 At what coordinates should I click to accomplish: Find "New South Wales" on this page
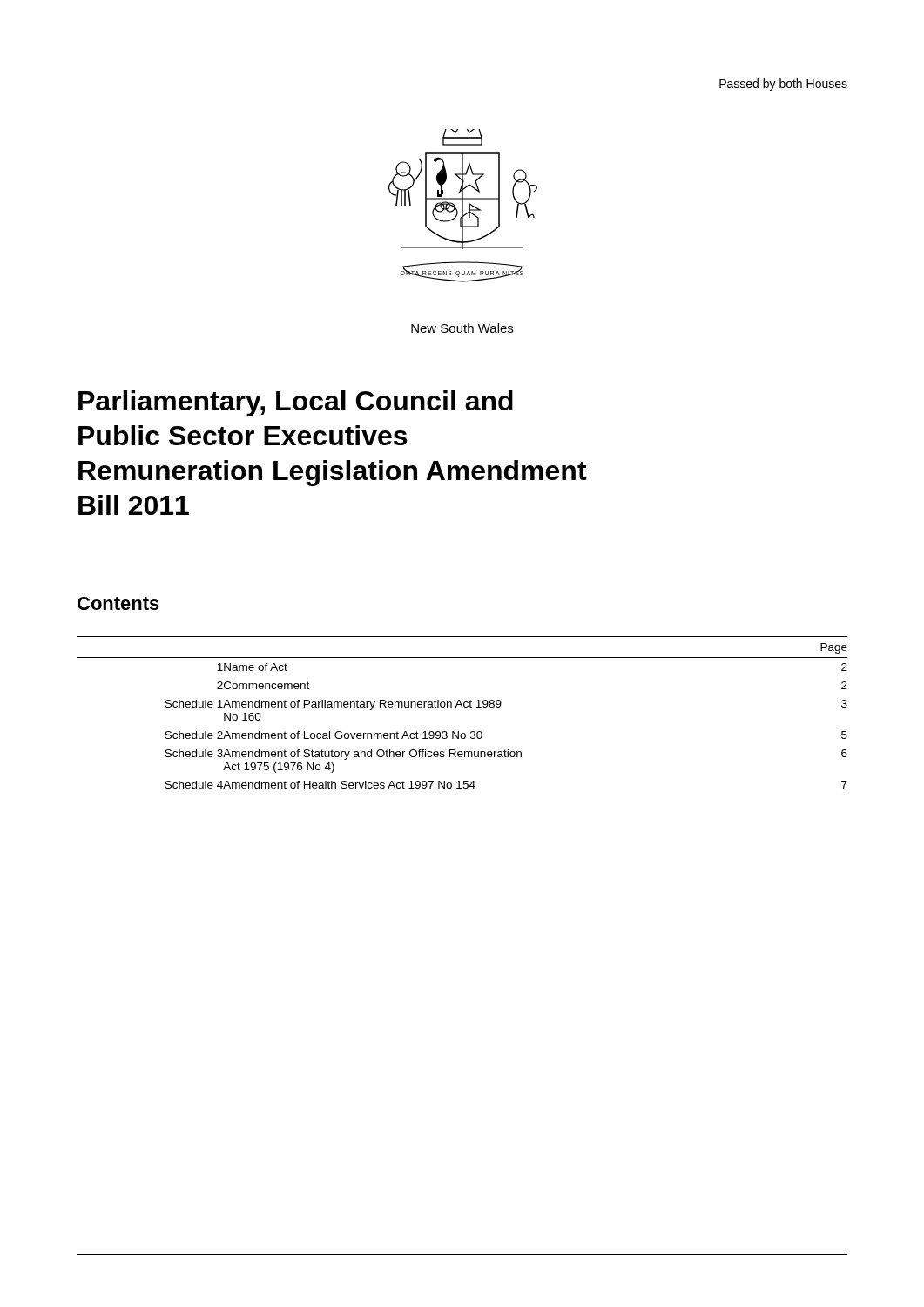(x=462, y=328)
